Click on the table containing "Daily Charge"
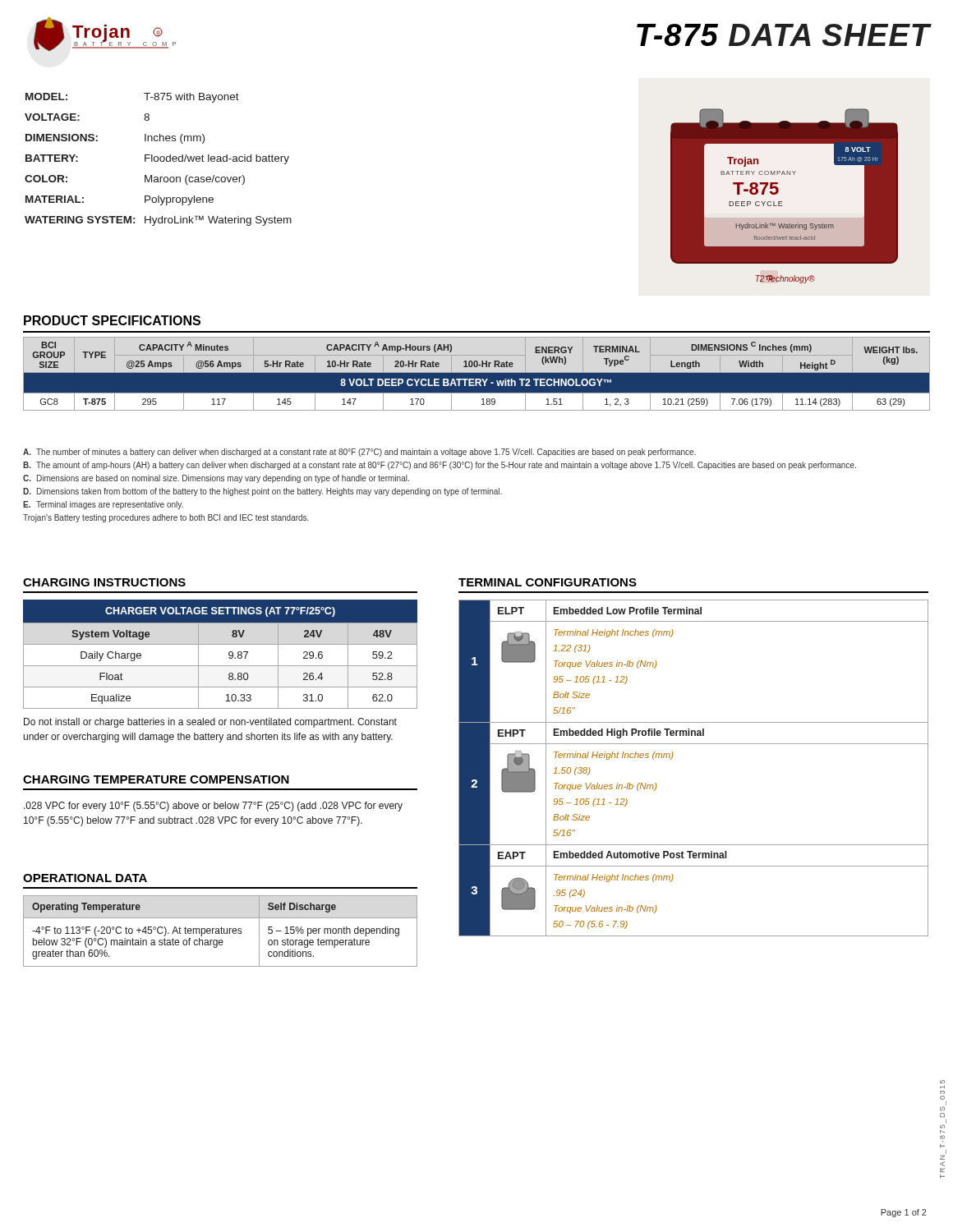 point(220,658)
